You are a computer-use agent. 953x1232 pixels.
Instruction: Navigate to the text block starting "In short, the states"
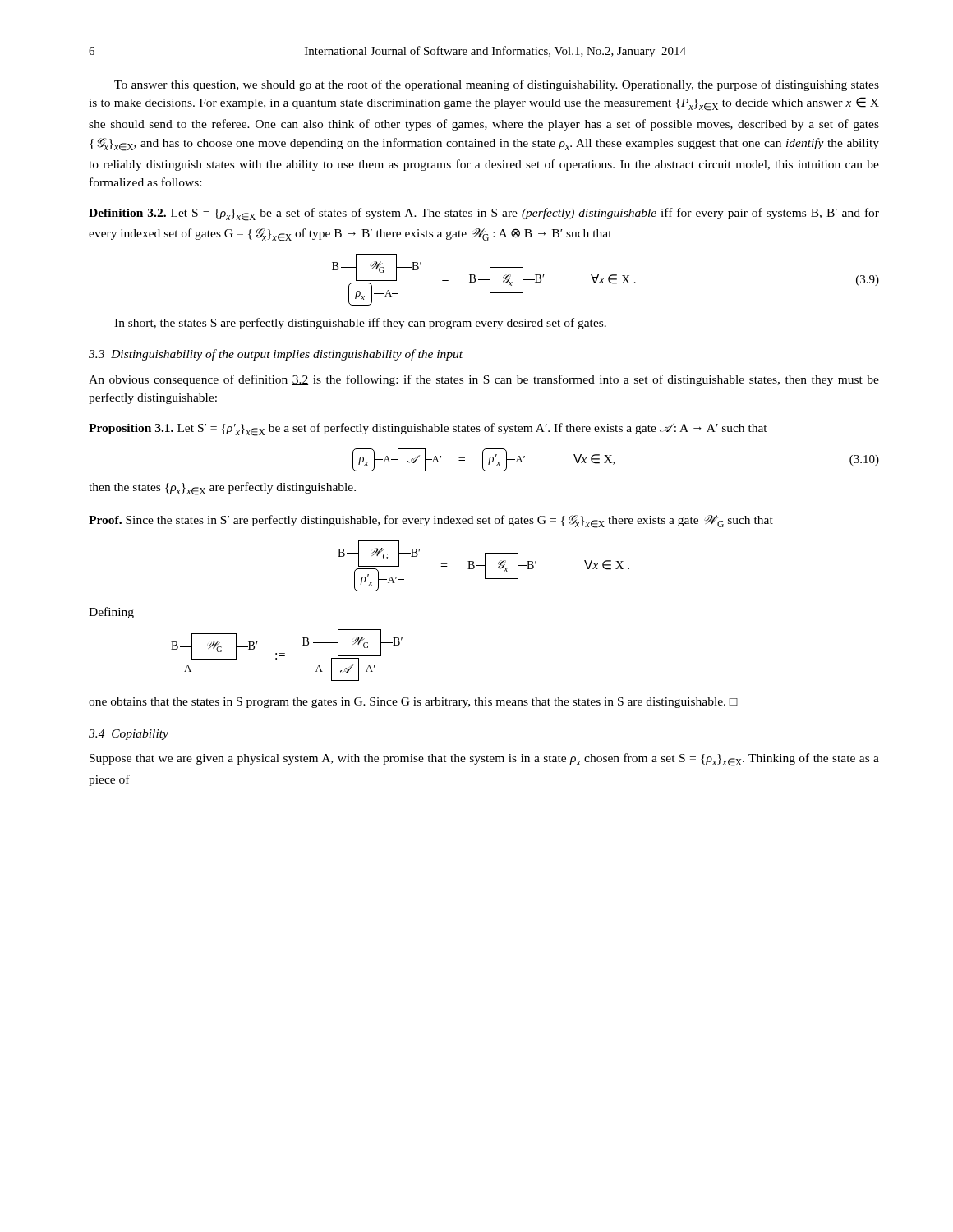pos(484,323)
